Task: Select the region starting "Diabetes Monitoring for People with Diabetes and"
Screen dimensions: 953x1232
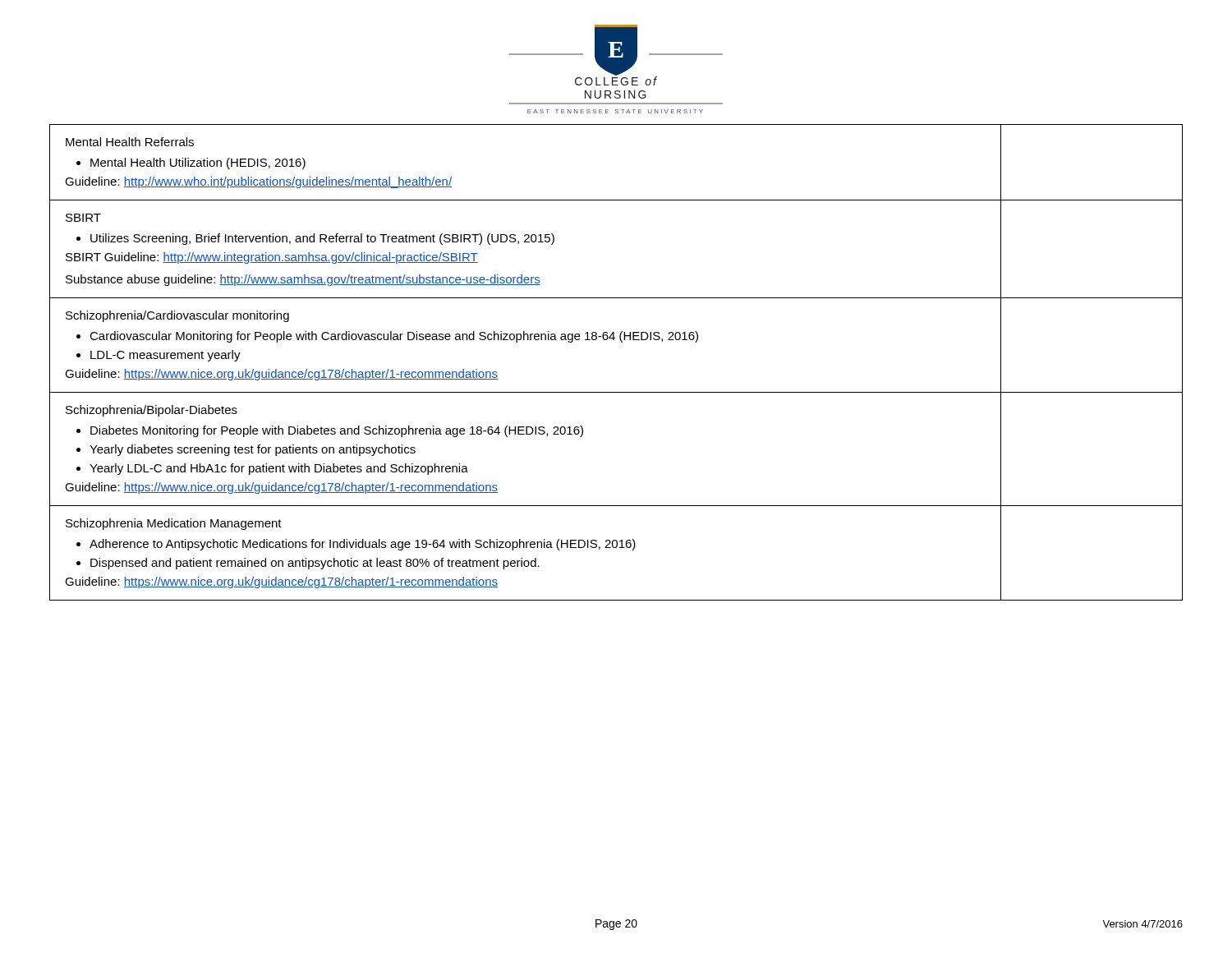Action: click(525, 430)
